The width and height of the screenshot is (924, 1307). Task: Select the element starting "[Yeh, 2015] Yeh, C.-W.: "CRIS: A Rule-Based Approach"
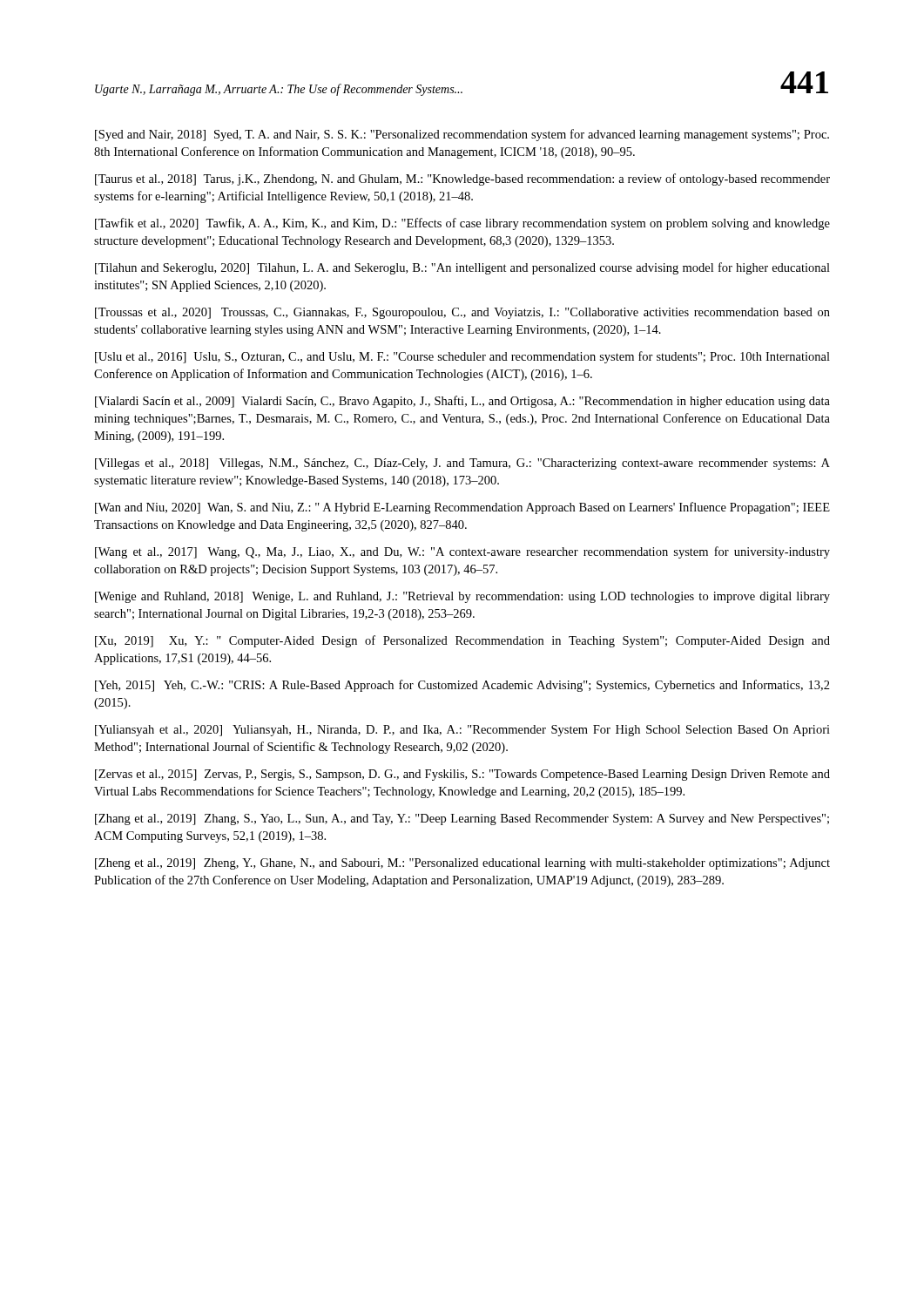coord(462,694)
